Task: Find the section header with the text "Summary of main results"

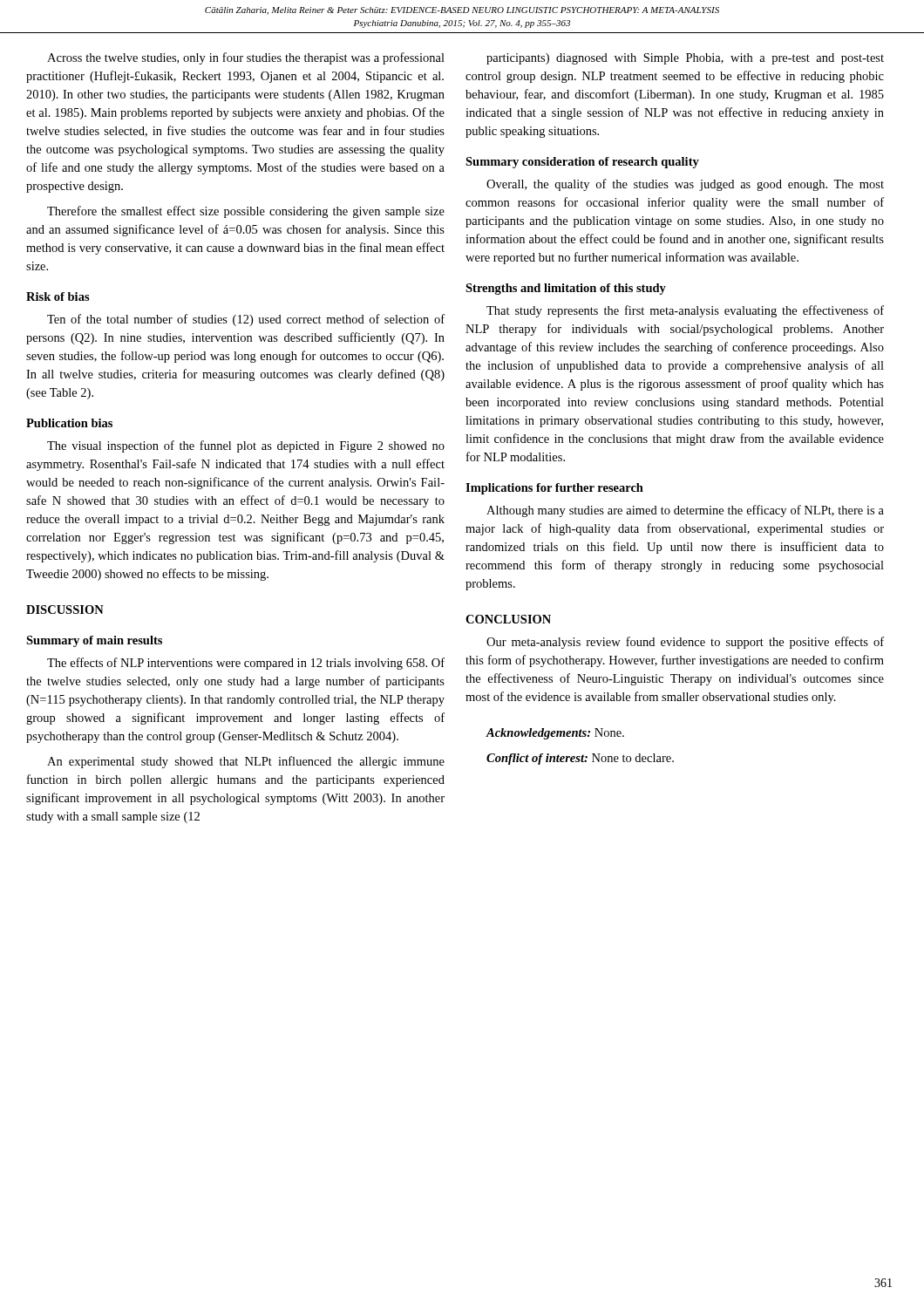Action: pos(94,640)
